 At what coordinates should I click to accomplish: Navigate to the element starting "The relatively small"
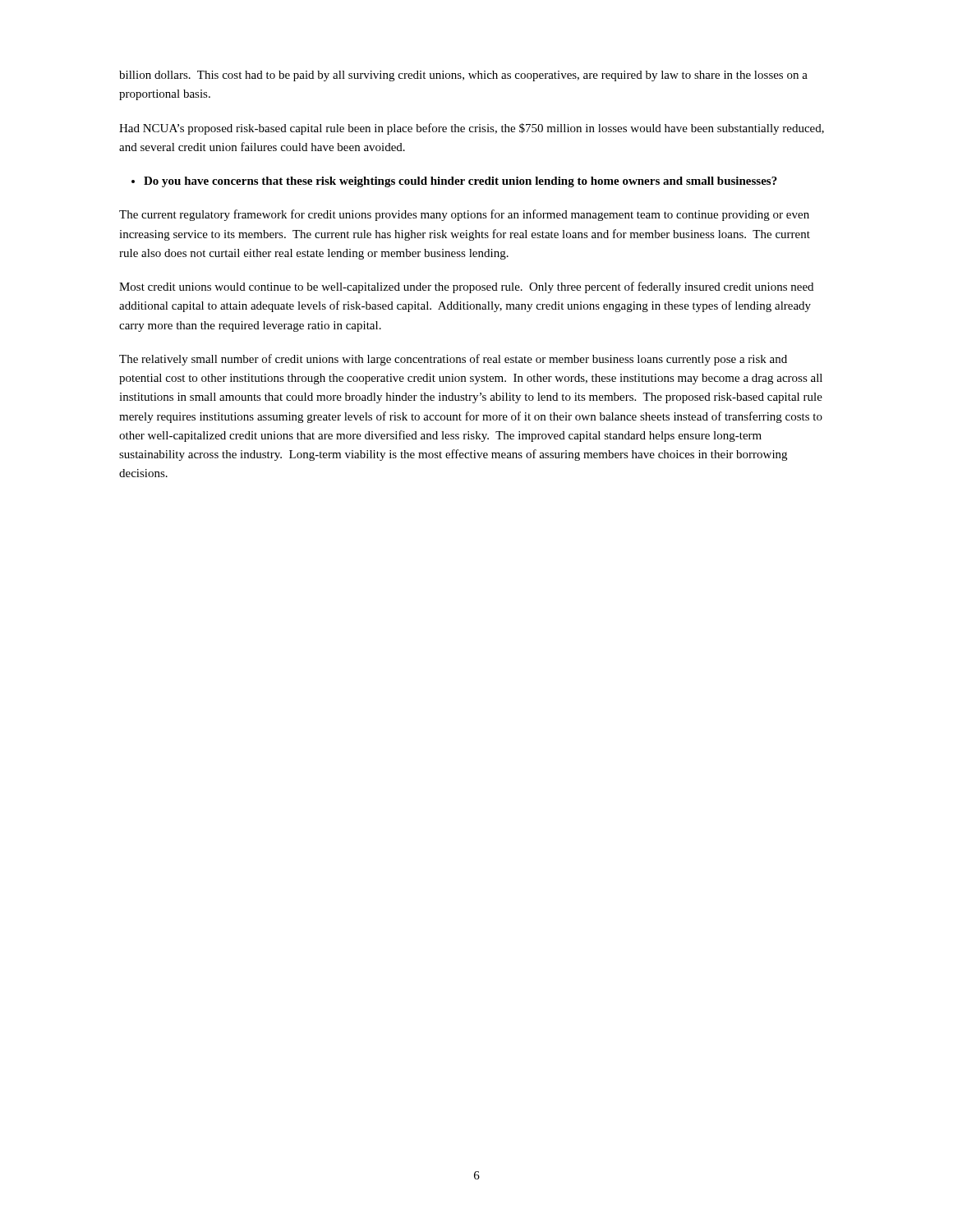(471, 416)
